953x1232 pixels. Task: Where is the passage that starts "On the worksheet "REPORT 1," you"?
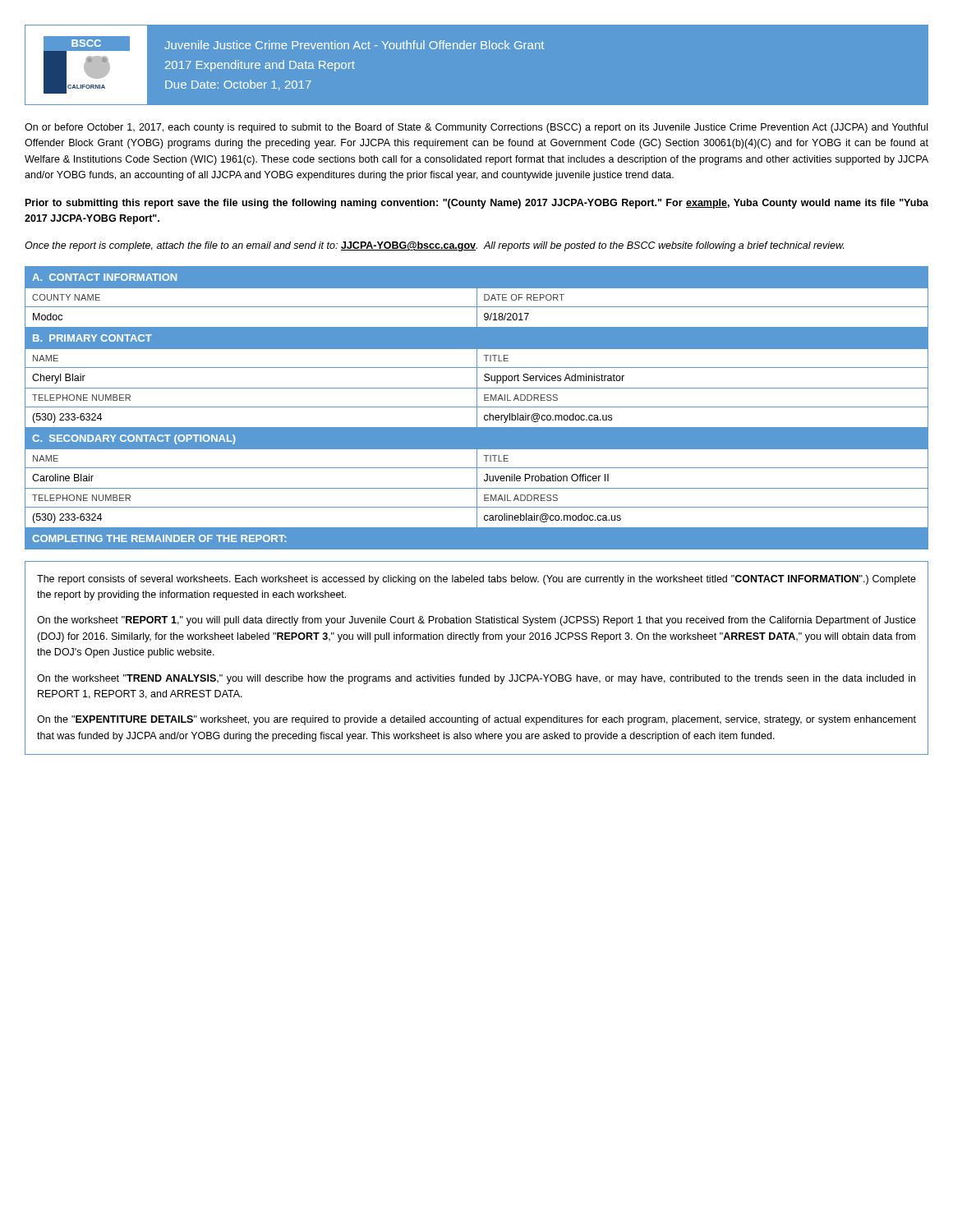coord(476,636)
